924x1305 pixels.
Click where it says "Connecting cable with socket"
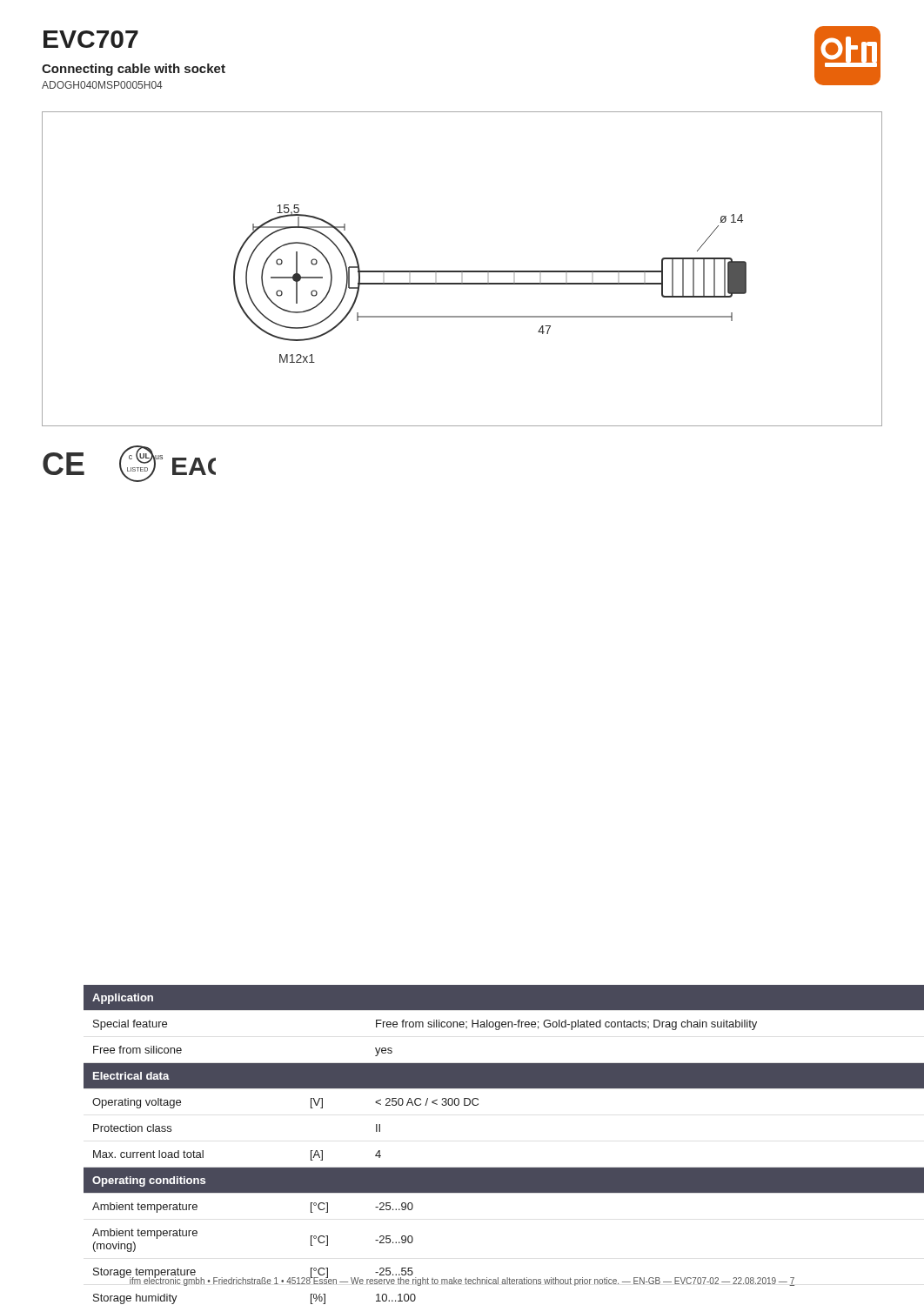tap(134, 68)
